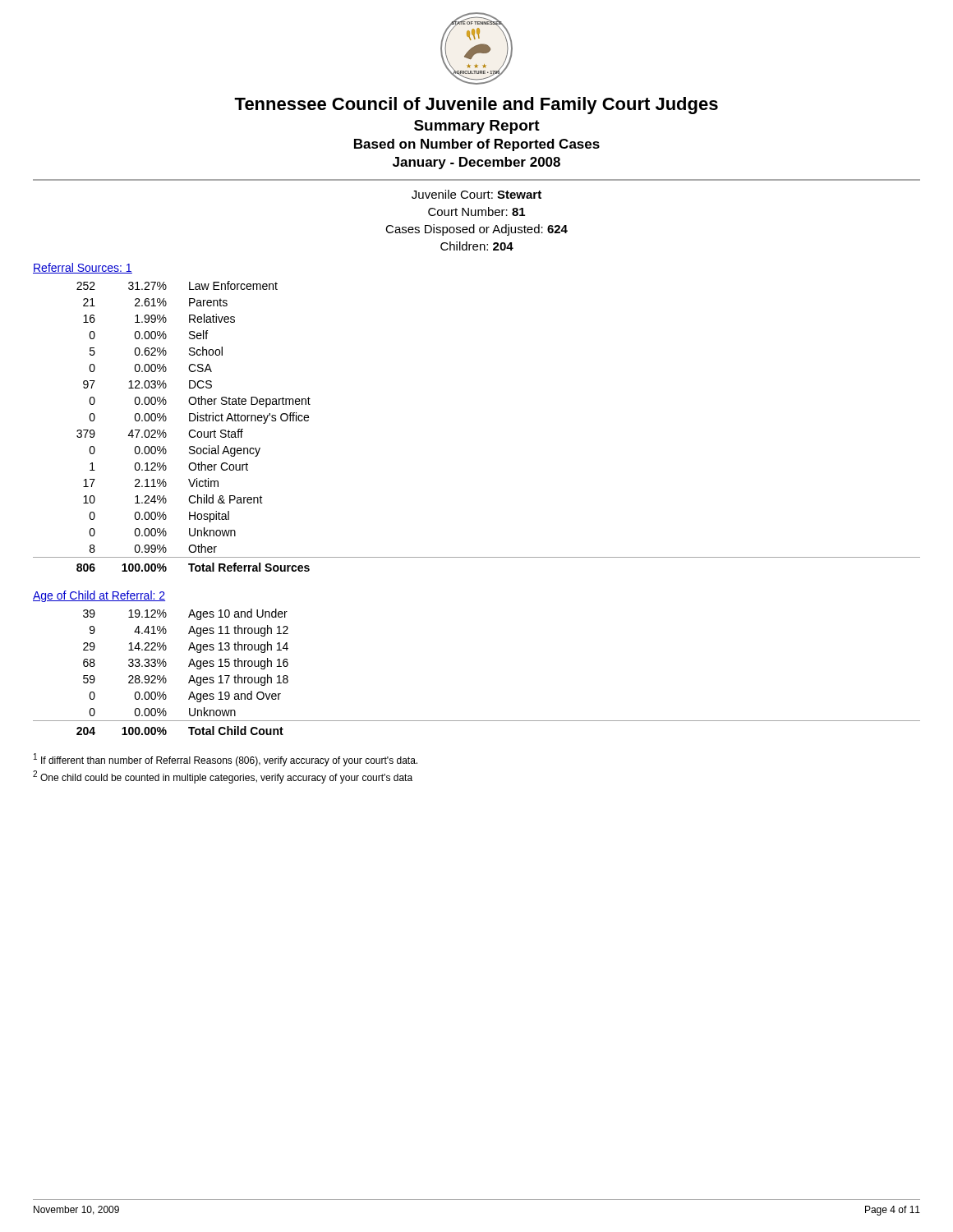Select the passage starting "1 If different than number of"

226,759
